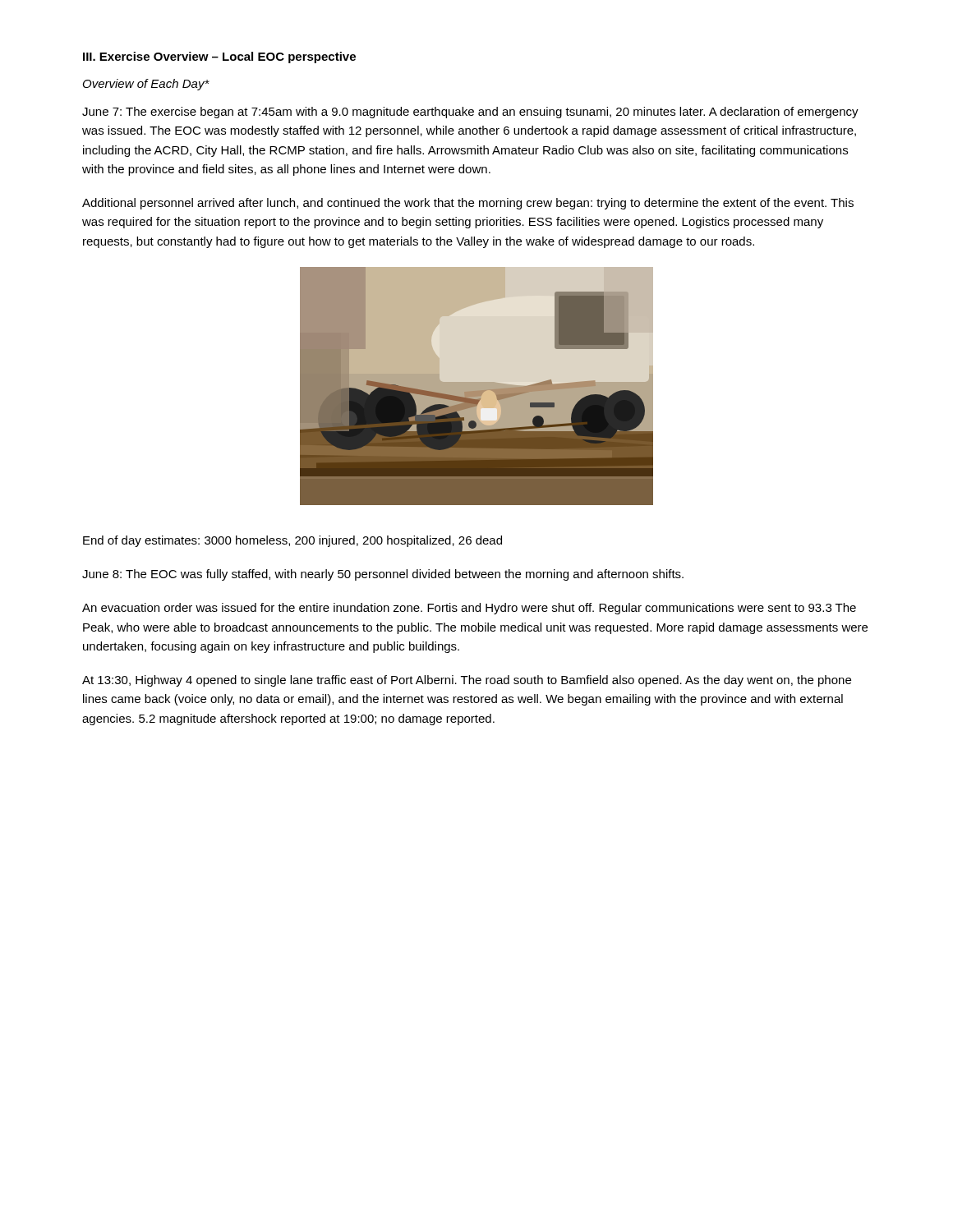Locate the photo

476,387
